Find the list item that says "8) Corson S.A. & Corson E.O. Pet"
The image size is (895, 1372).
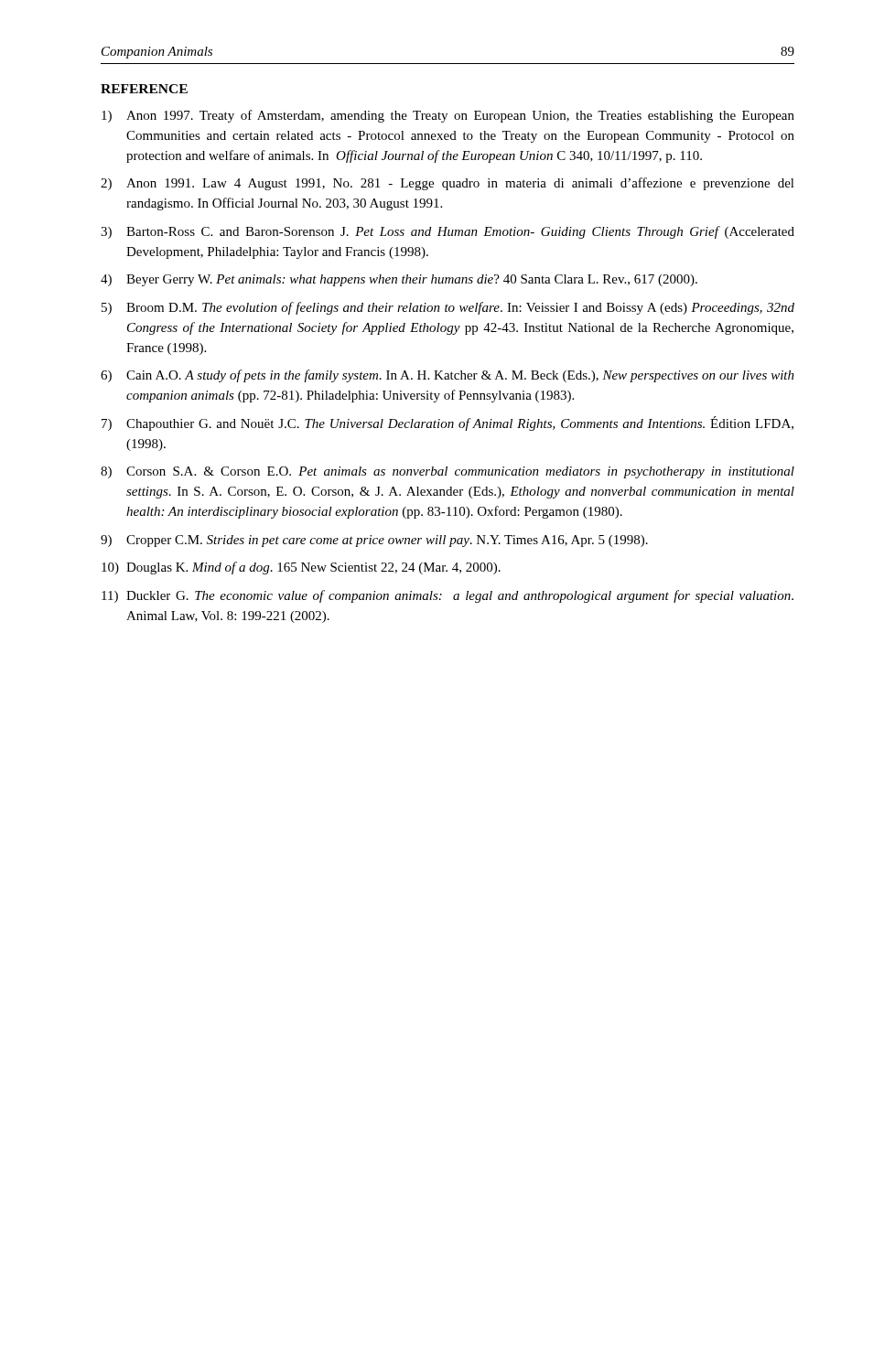[x=448, y=492]
